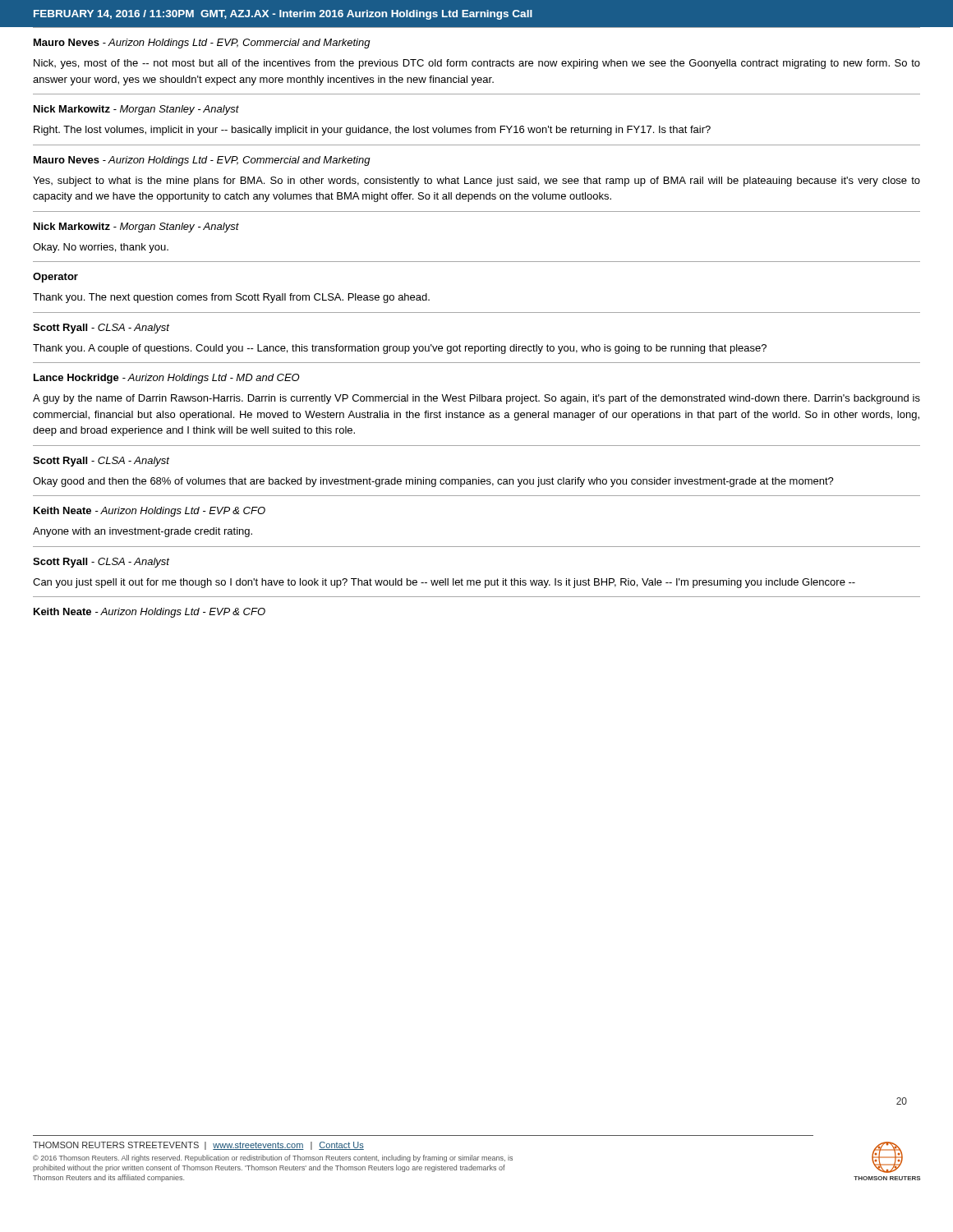Screen dimensions: 1232x953
Task: Locate the block of text that opens with "Thank you. A couple of questions. Could"
Action: point(476,348)
